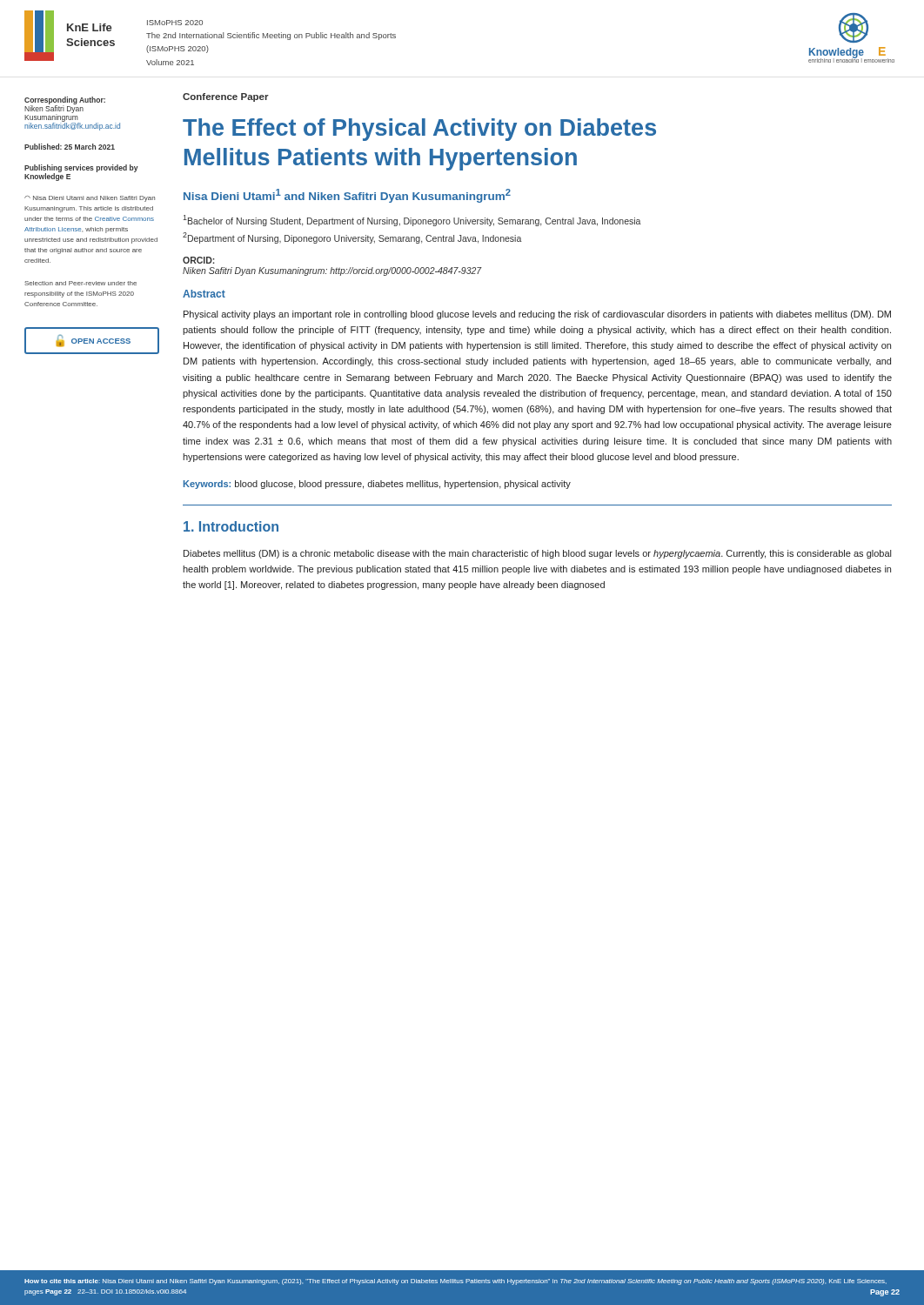Image resolution: width=924 pixels, height=1305 pixels.
Task: Find the text block containing "Diabetes mellitus (DM) is a"
Action: (x=537, y=569)
